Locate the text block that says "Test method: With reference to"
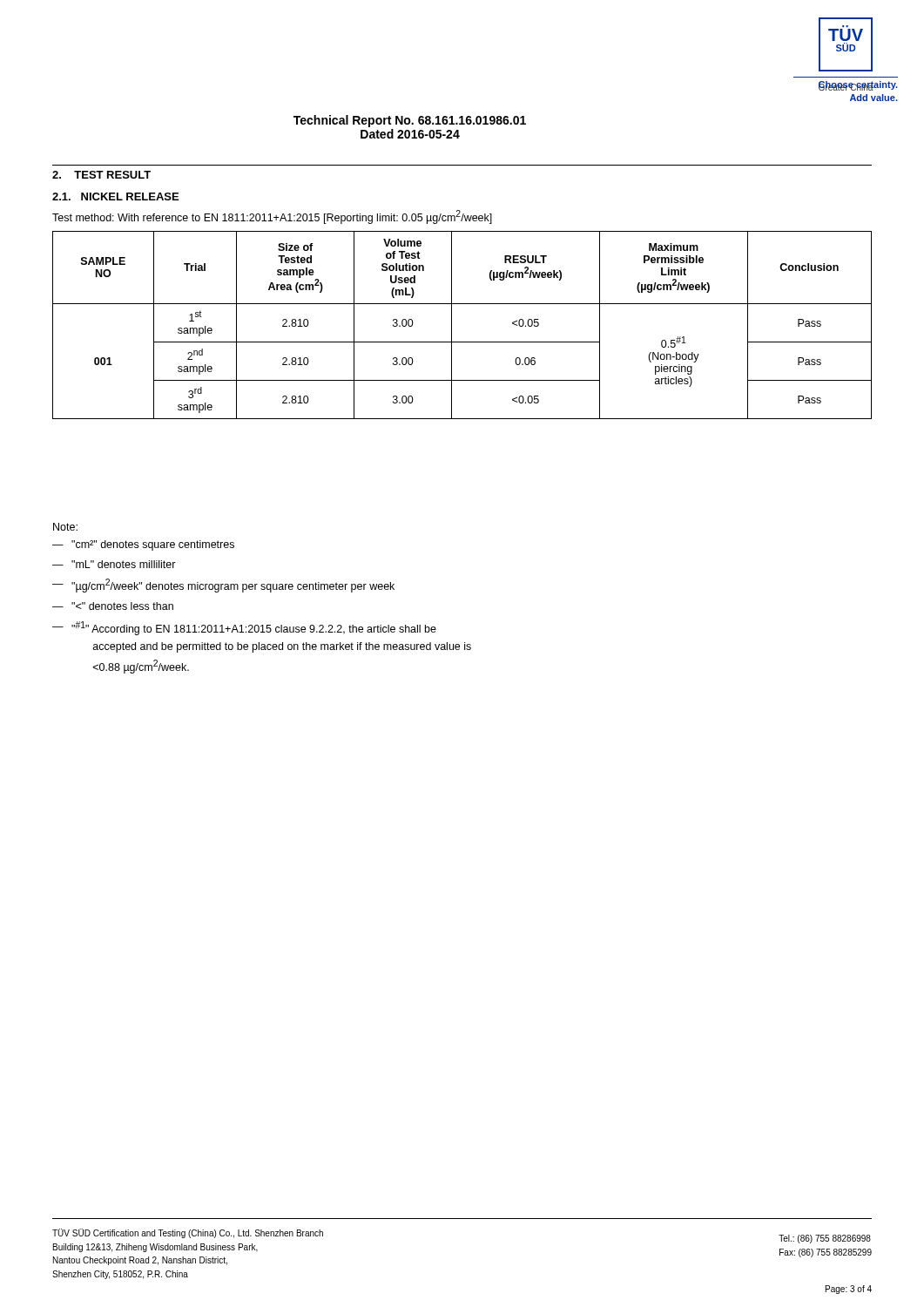The image size is (924, 1307). 272,217
